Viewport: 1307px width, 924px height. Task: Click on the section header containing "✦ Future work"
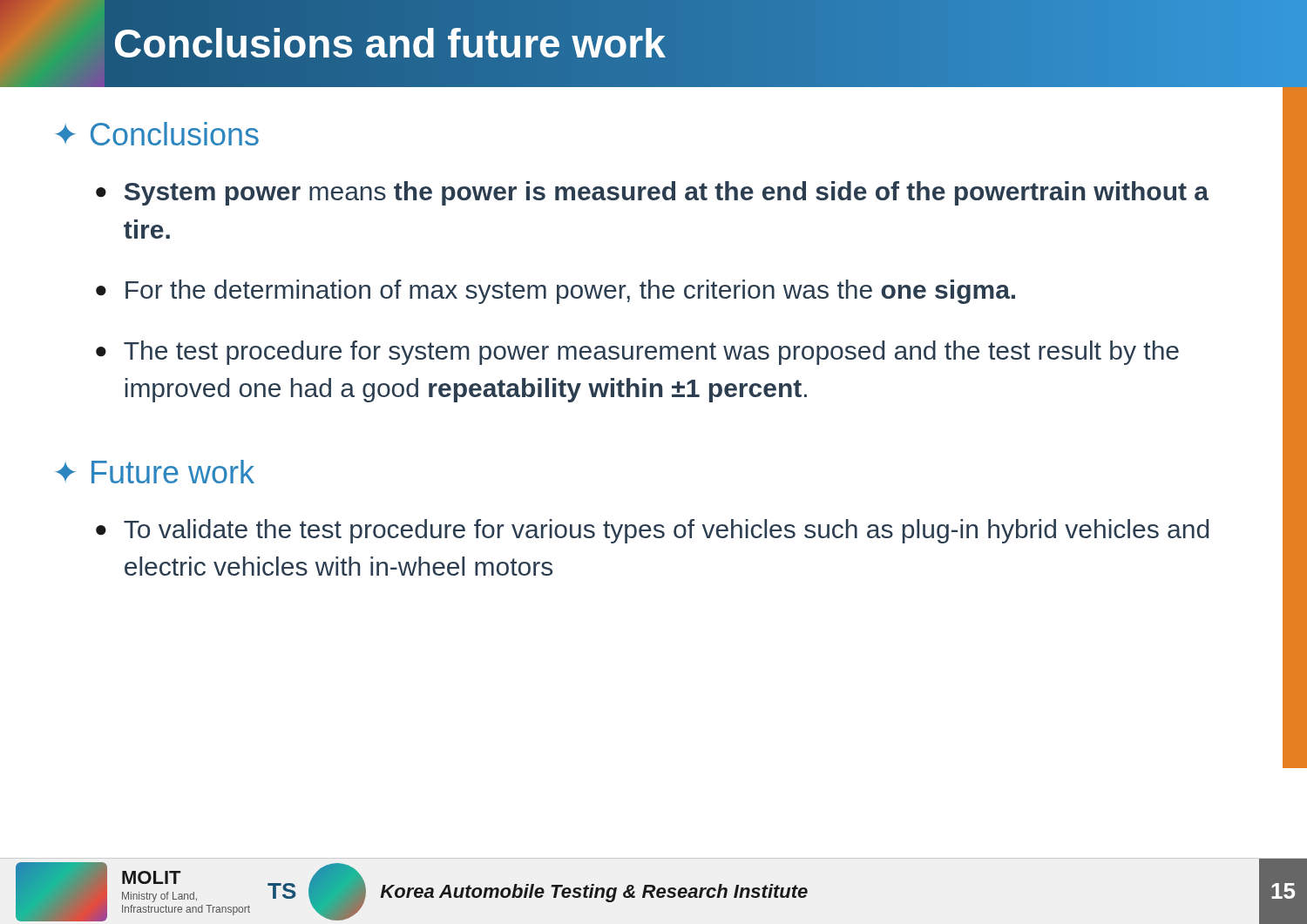153,472
